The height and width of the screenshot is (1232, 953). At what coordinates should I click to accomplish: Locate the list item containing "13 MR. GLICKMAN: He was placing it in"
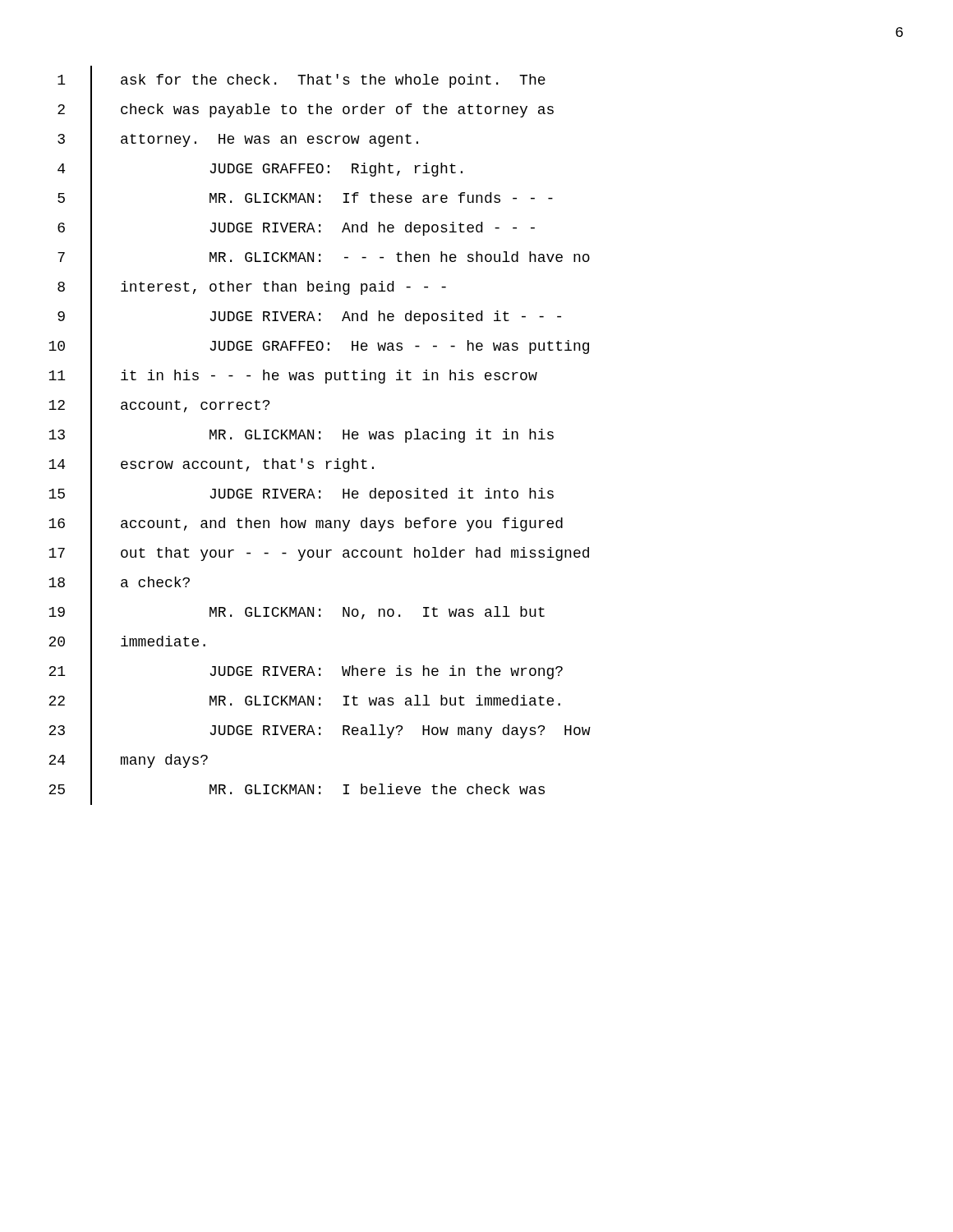pyautogui.click(x=452, y=435)
